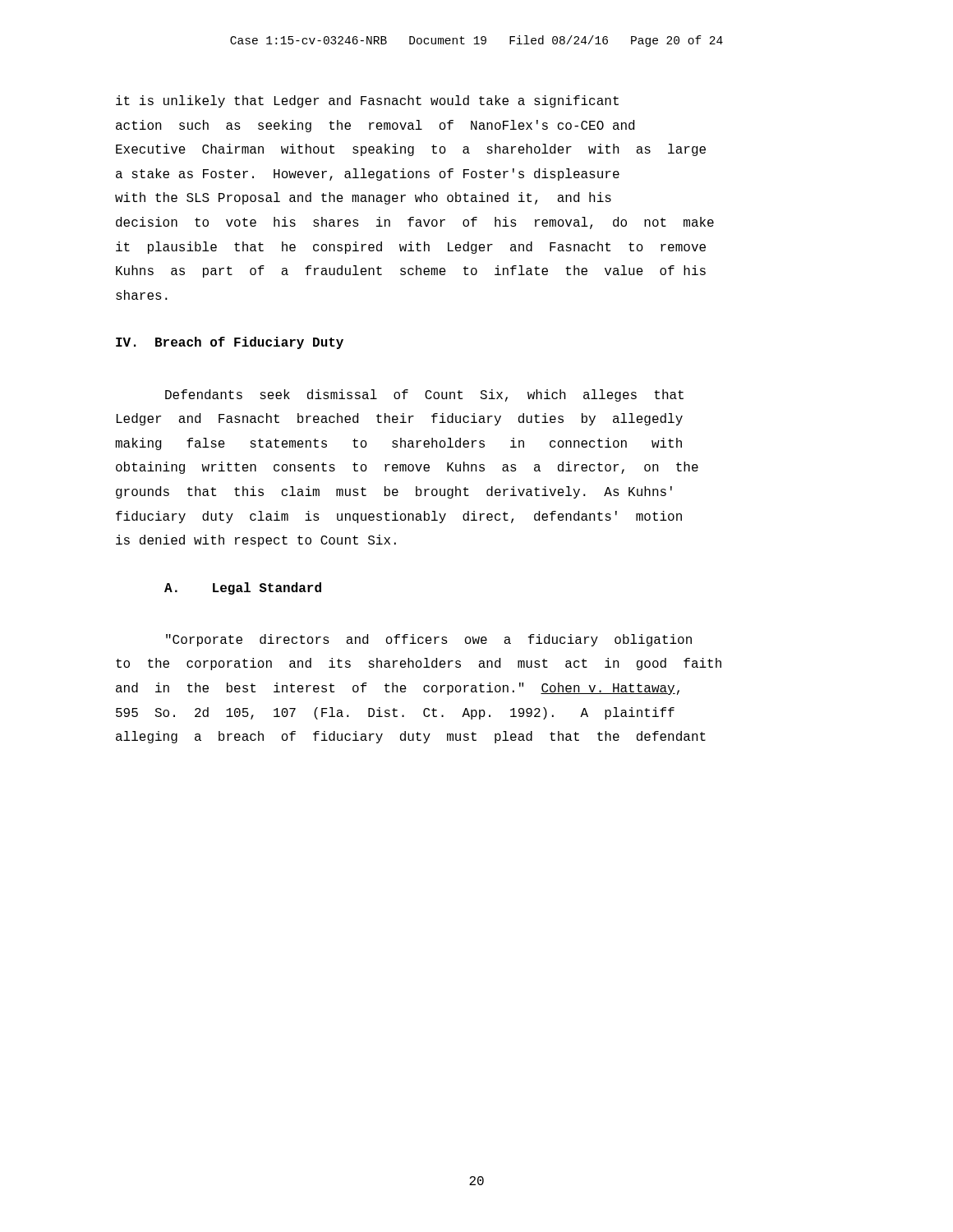The width and height of the screenshot is (953, 1232).
Task: Where is the passage that starts "Defendants seek dismissal of Count"?
Action: point(476,466)
